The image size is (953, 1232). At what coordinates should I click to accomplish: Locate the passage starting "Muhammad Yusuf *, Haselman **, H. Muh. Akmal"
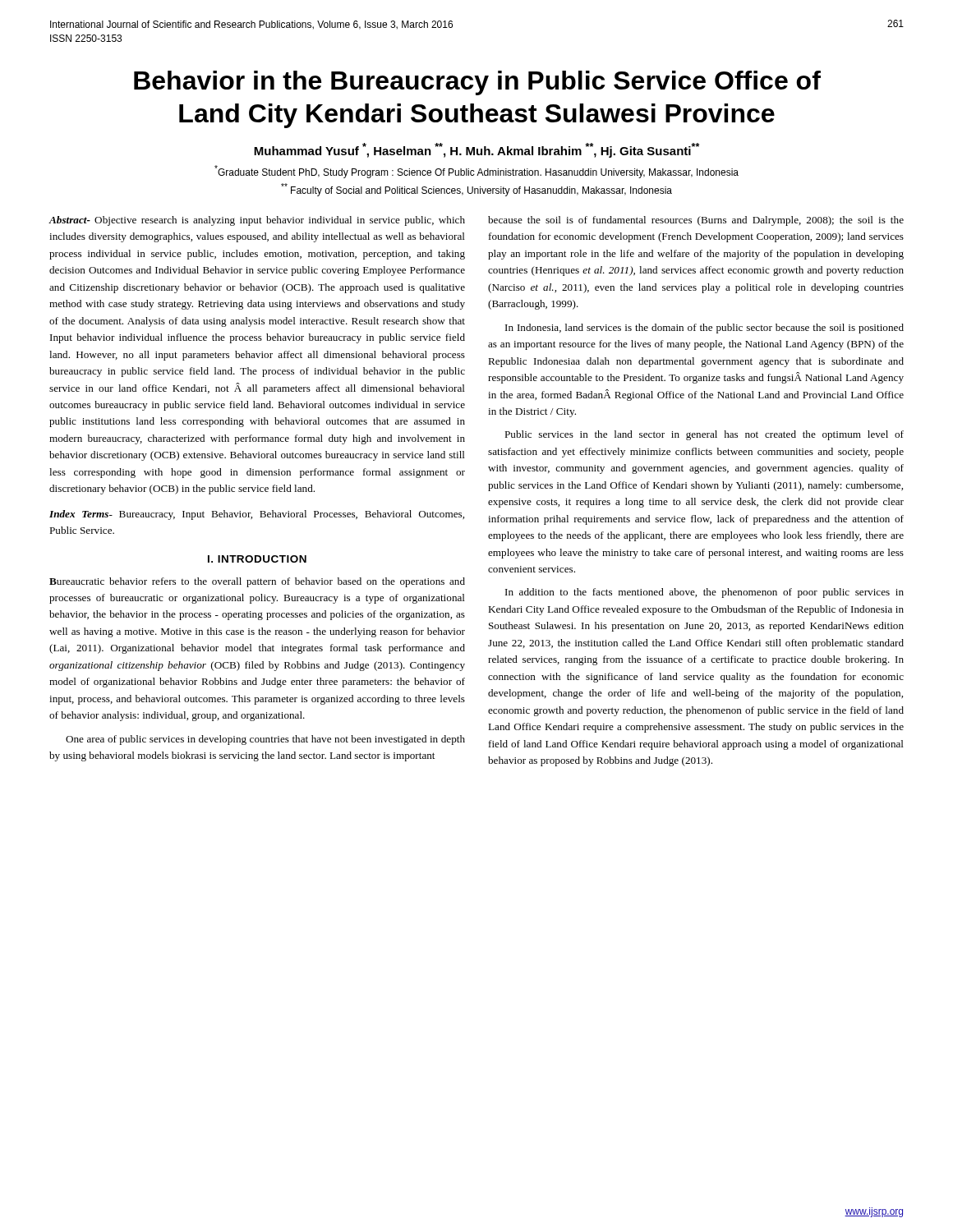pos(476,149)
